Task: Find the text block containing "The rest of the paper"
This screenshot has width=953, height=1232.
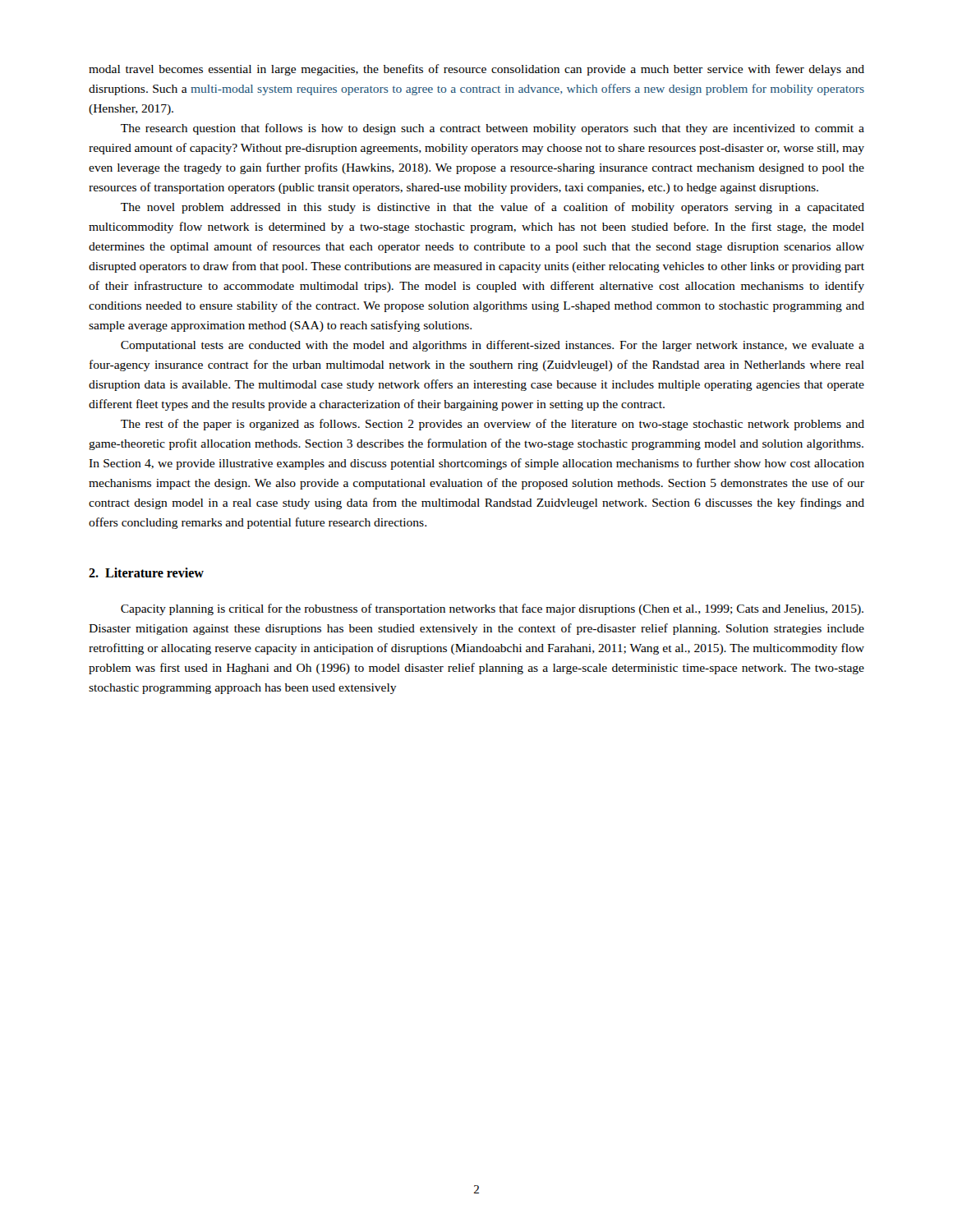Action: click(x=476, y=473)
